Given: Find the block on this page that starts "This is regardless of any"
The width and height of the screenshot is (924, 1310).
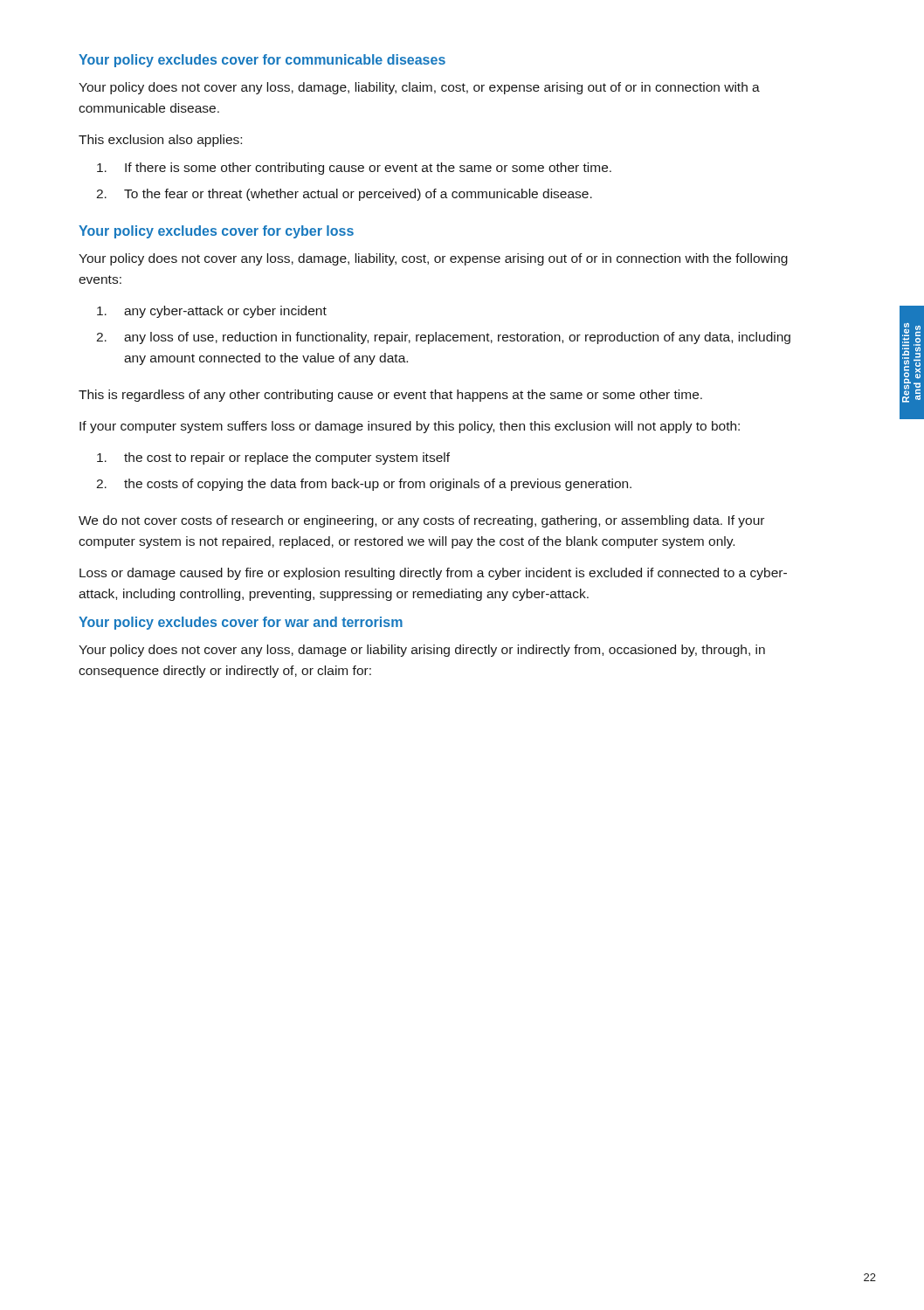Looking at the screenshot, I should tap(391, 394).
